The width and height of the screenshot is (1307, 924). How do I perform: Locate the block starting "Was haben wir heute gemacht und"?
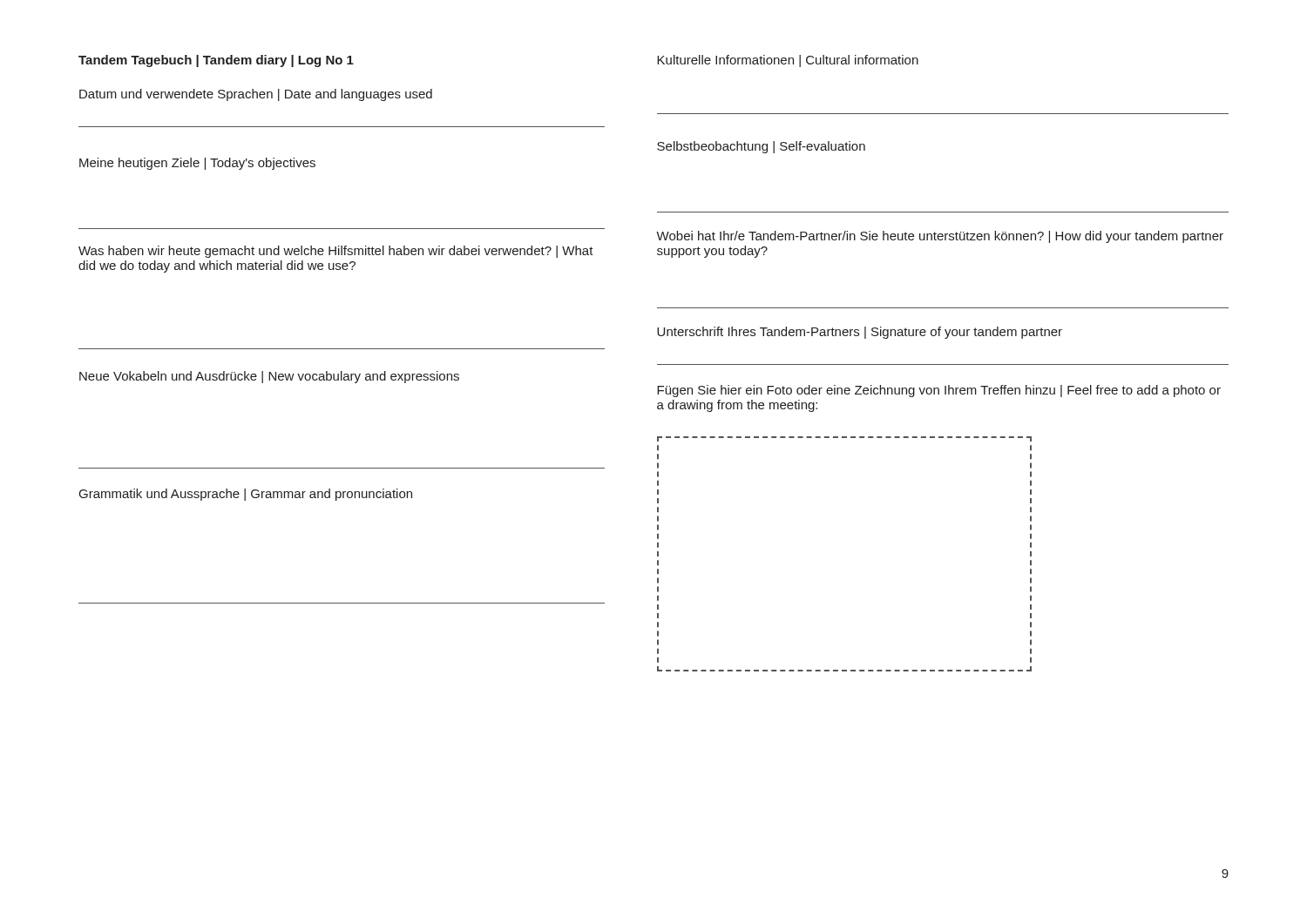(336, 258)
